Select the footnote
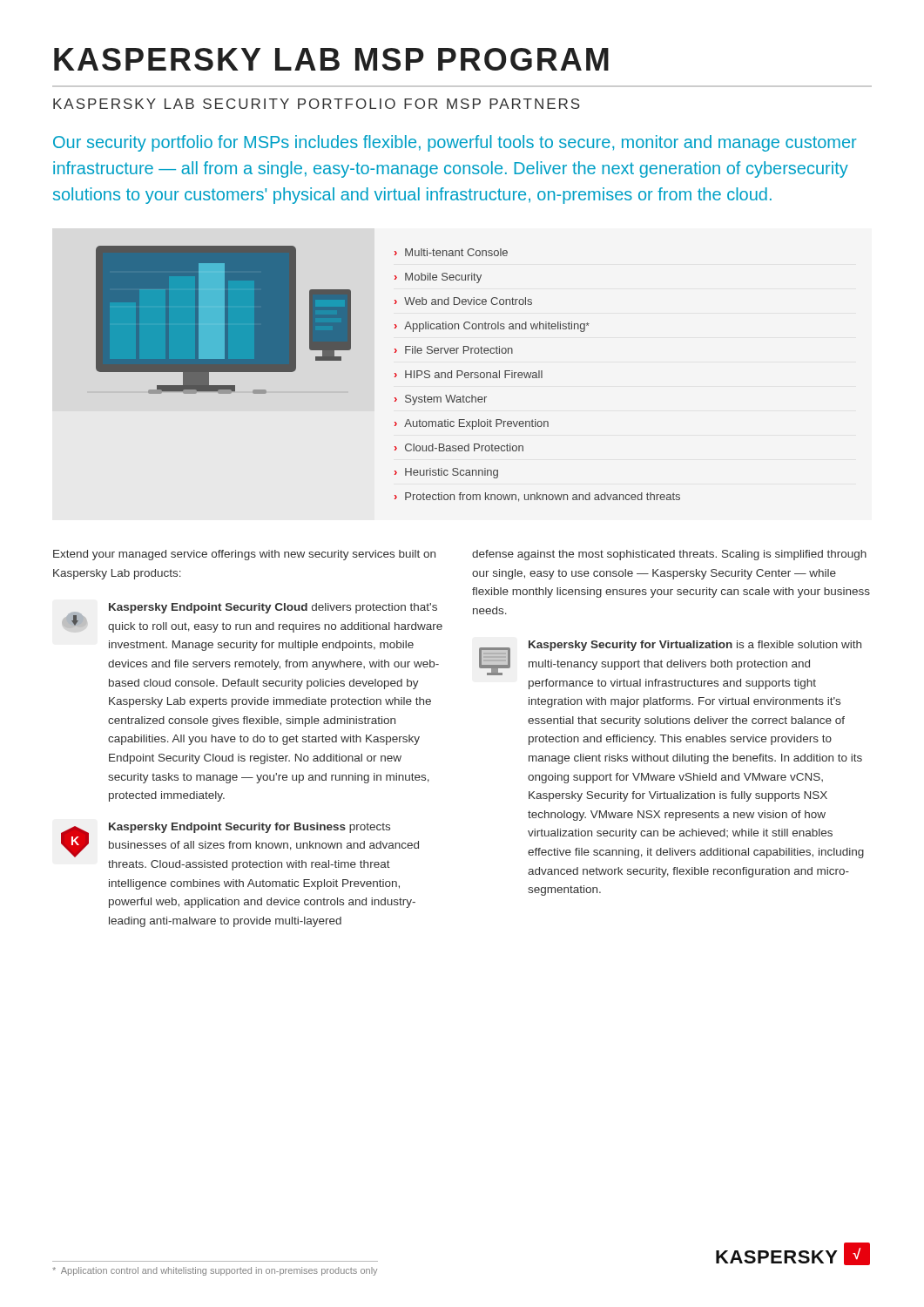 tap(215, 1270)
